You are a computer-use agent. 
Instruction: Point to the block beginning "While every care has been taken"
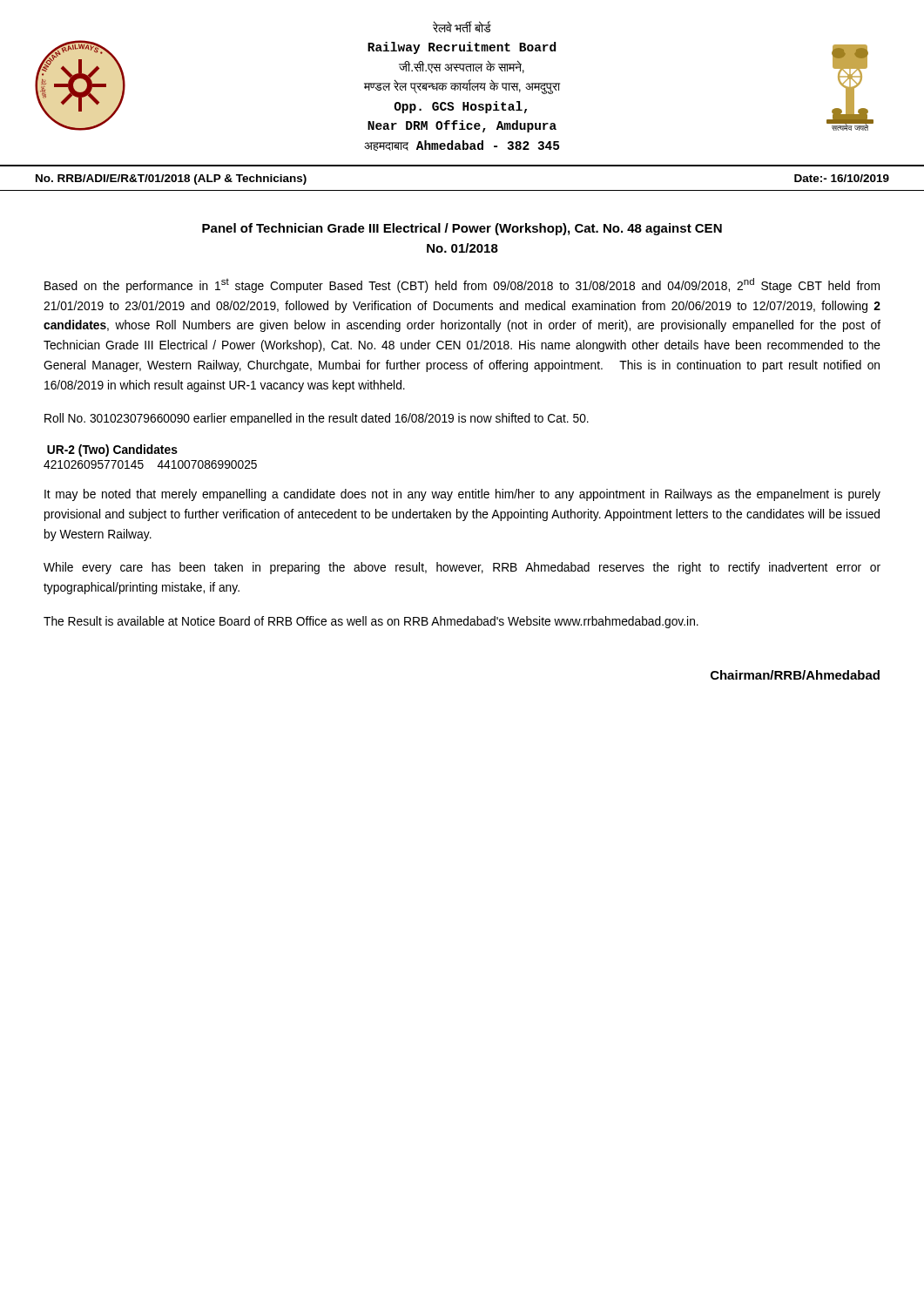462,578
